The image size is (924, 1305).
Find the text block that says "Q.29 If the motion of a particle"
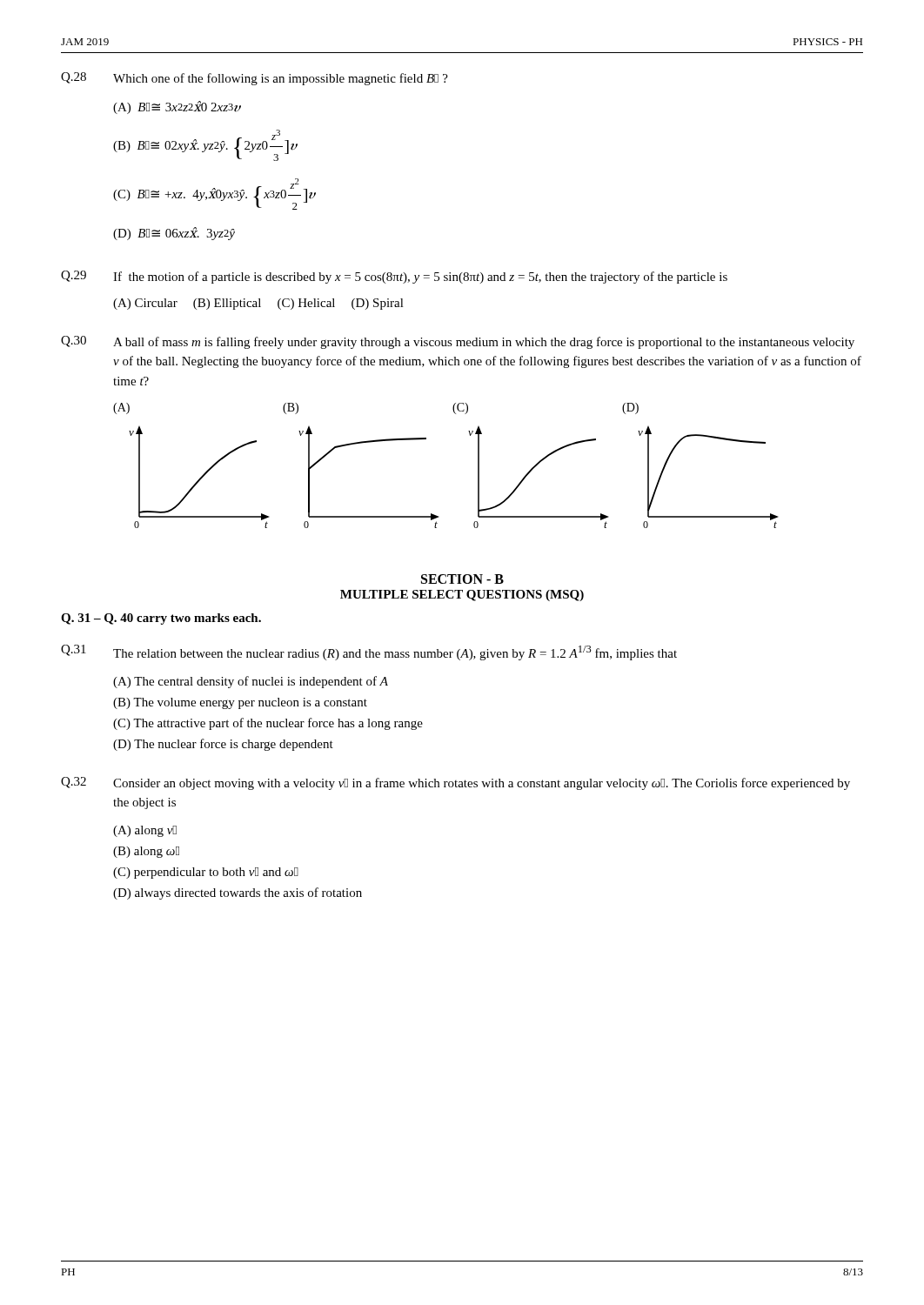[x=462, y=290]
